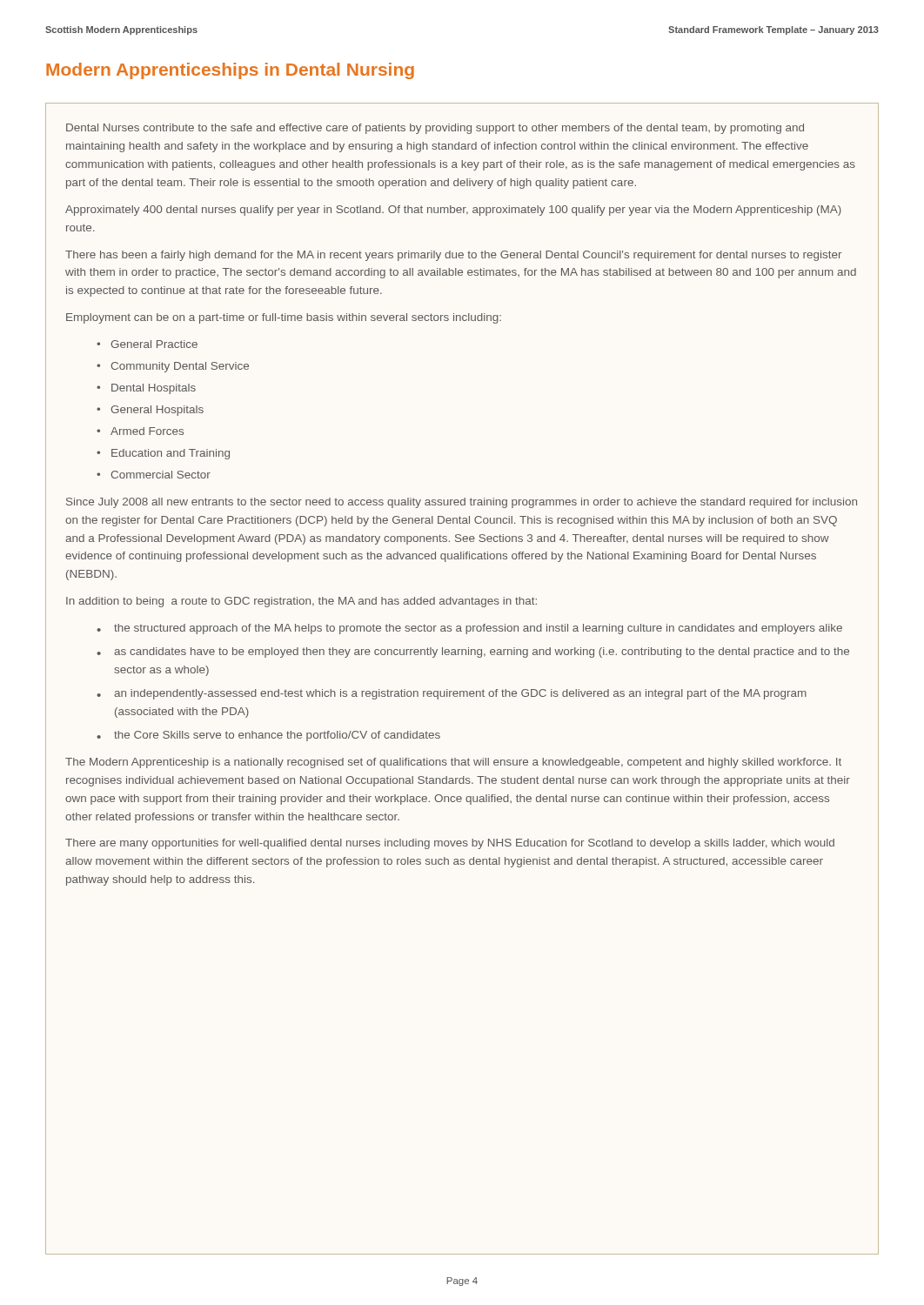The image size is (924, 1305).
Task: Locate the list item with the text "Community Dental Service"
Action: tap(180, 366)
